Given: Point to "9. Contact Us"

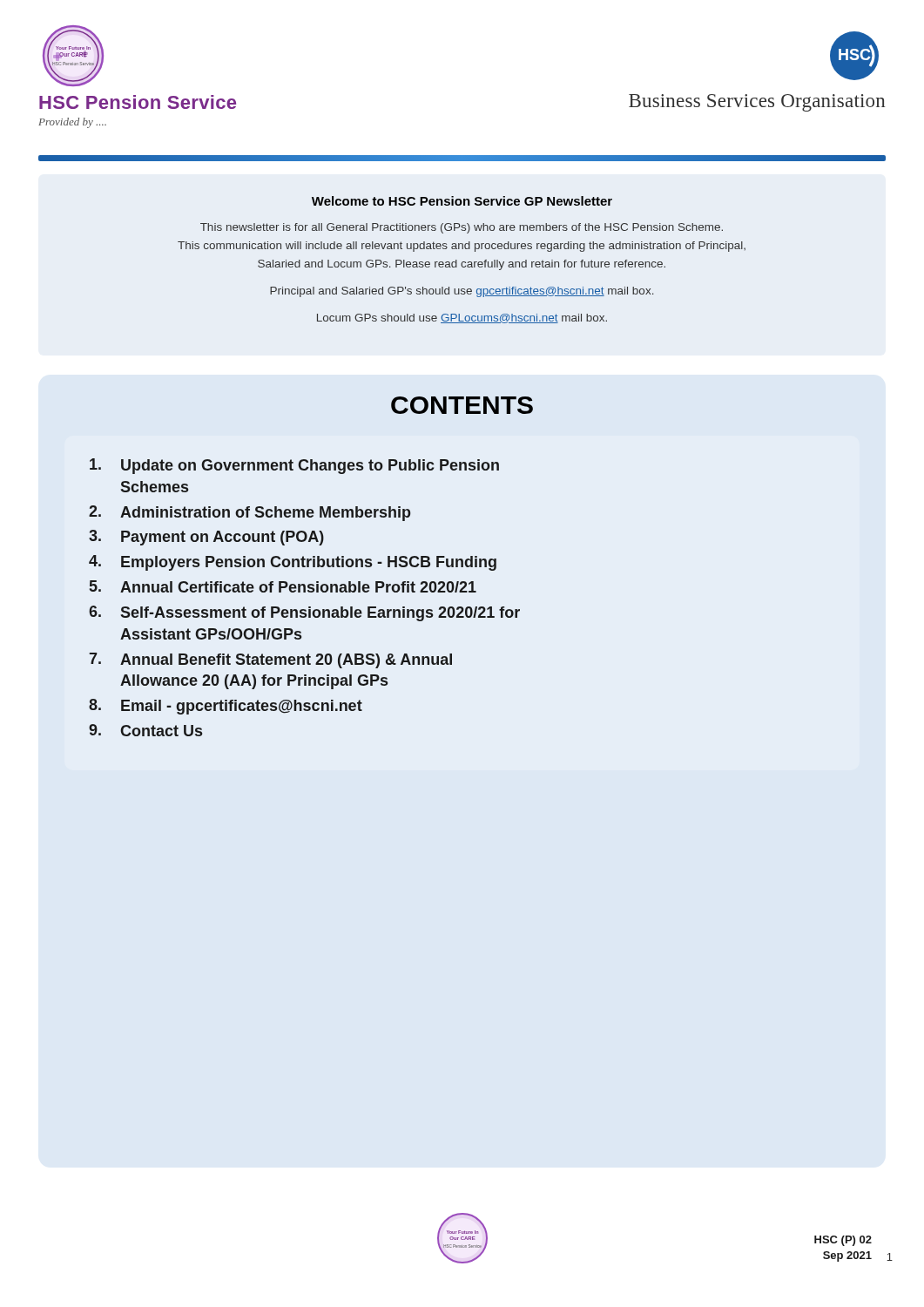Looking at the screenshot, I should 146,732.
